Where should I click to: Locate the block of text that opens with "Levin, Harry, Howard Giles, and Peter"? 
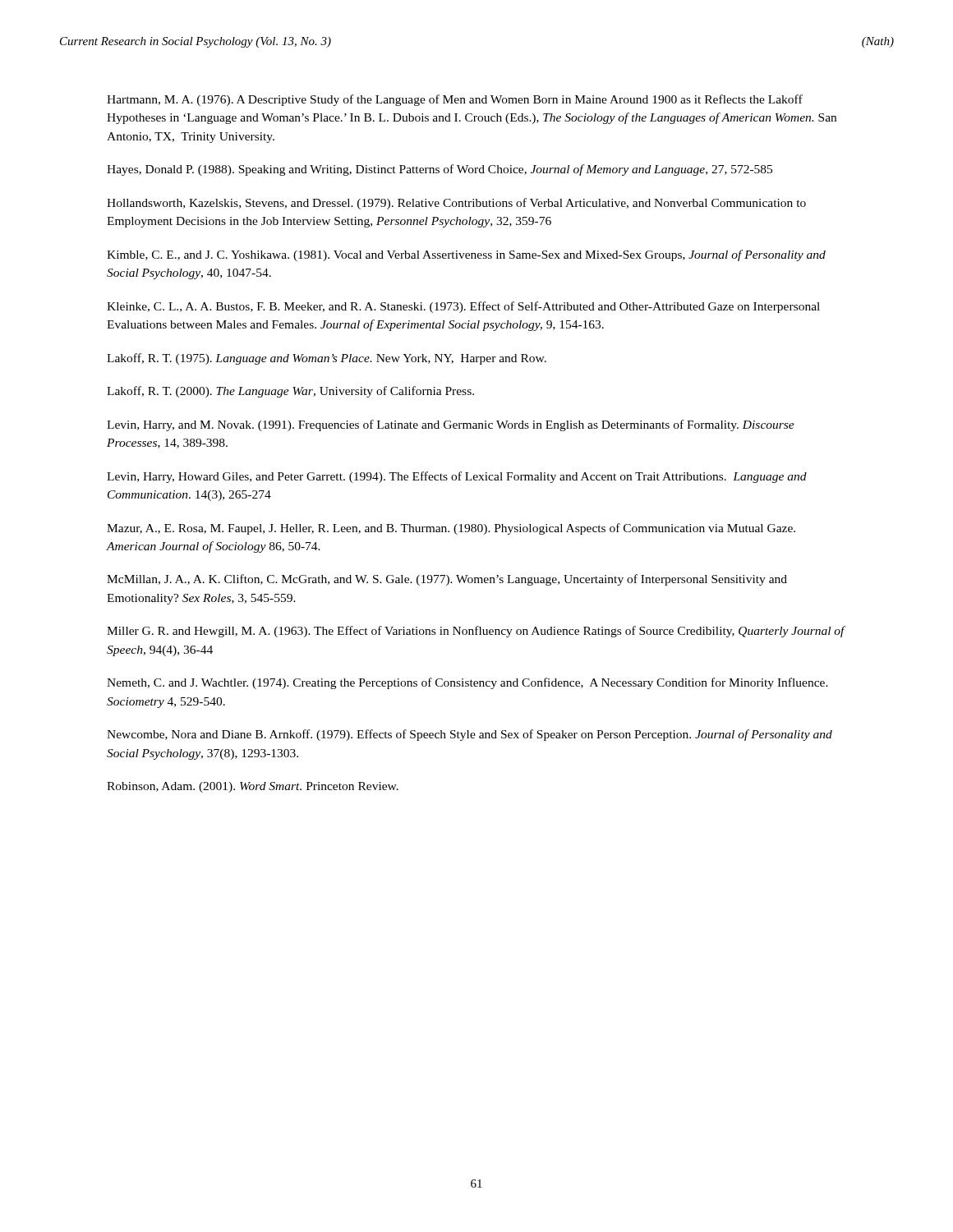(x=457, y=485)
